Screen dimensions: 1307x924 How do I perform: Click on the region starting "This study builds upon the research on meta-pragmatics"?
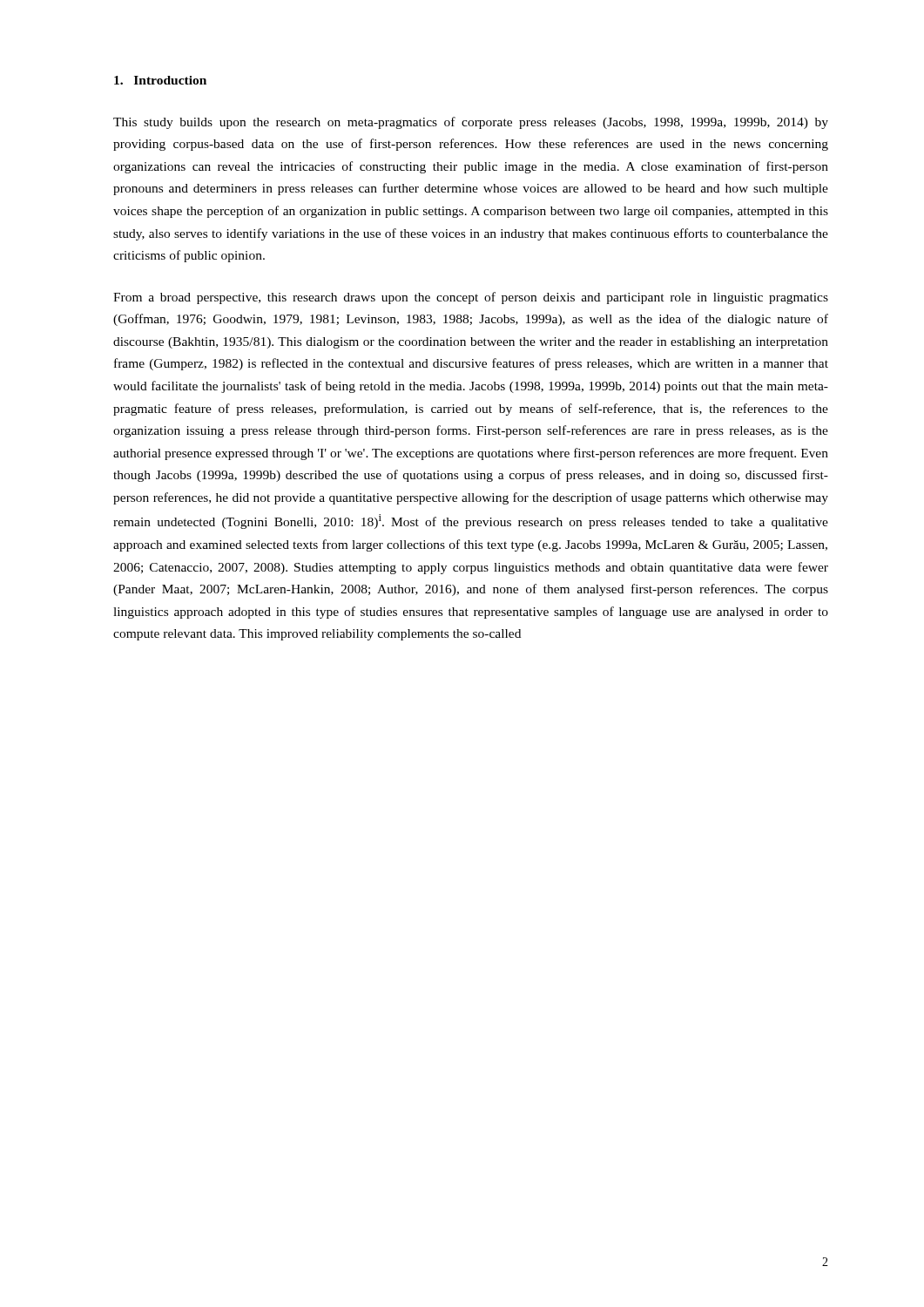(x=471, y=188)
